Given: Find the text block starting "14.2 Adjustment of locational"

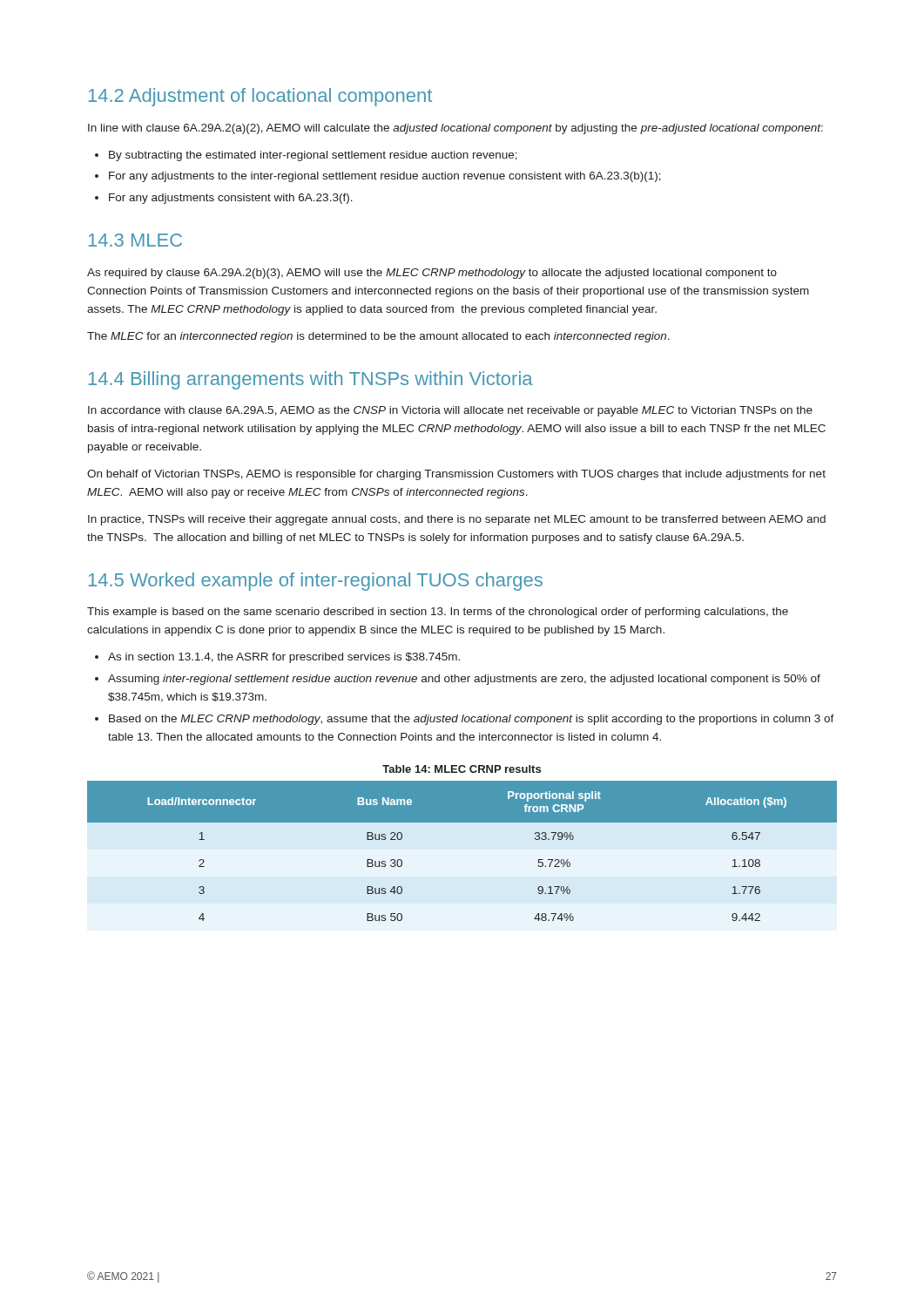Looking at the screenshot, I should point(260,97).
